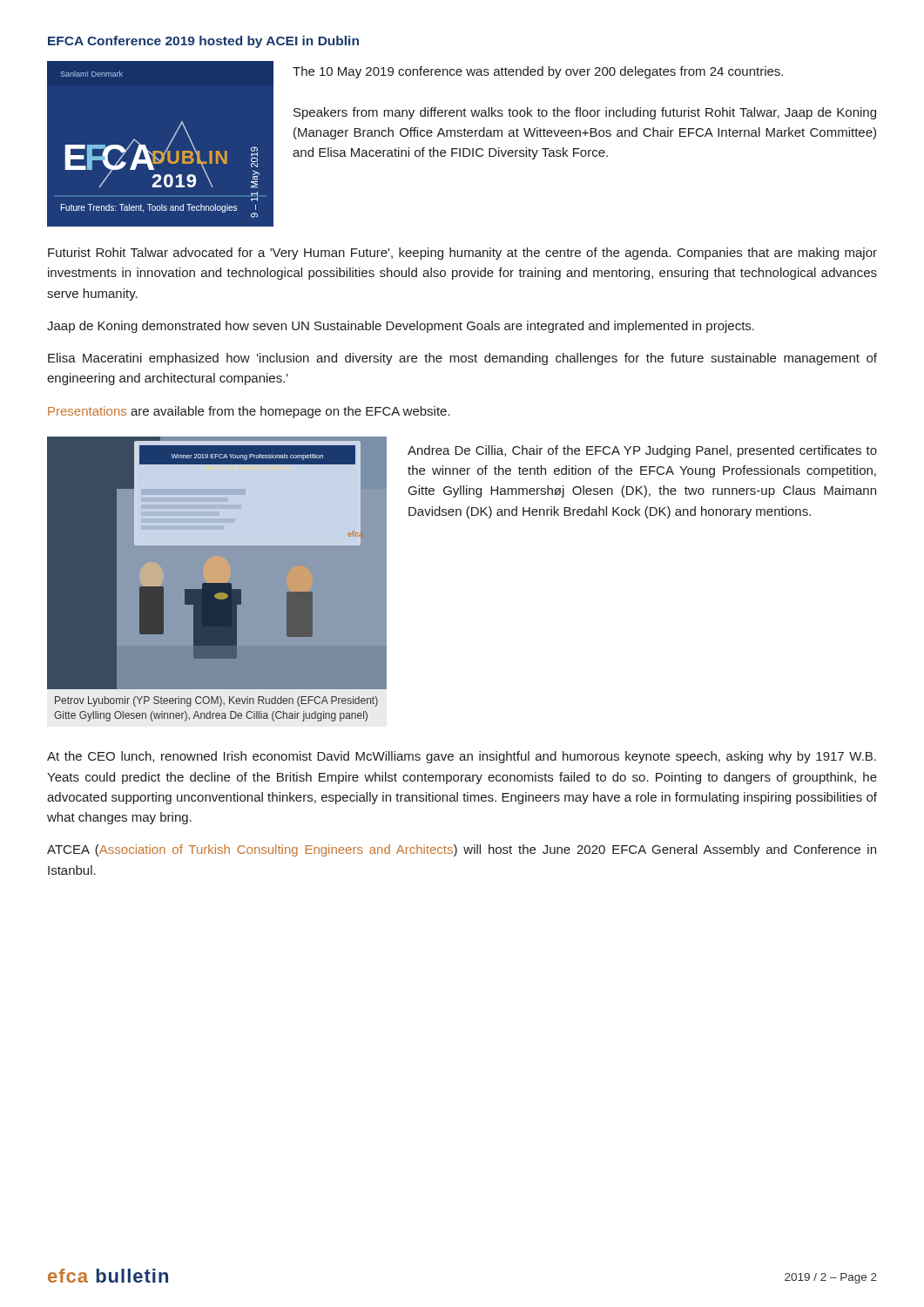Screen dimensions: 1307x924
Task: Find the text block that reads "Andrea De Cillia,"
Action: 642,480
